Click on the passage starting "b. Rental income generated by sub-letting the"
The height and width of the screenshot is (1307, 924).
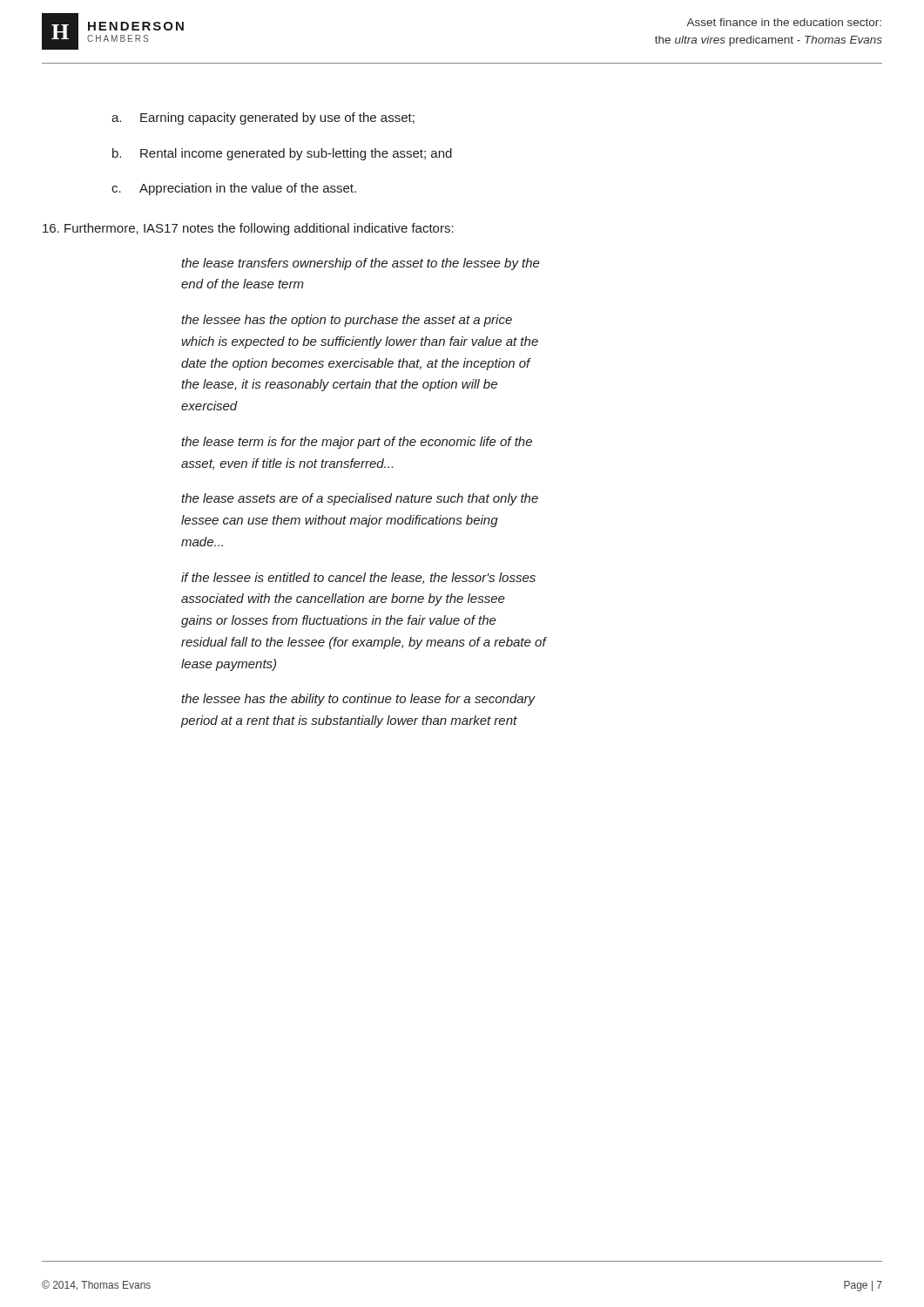[x=282, y=153]
